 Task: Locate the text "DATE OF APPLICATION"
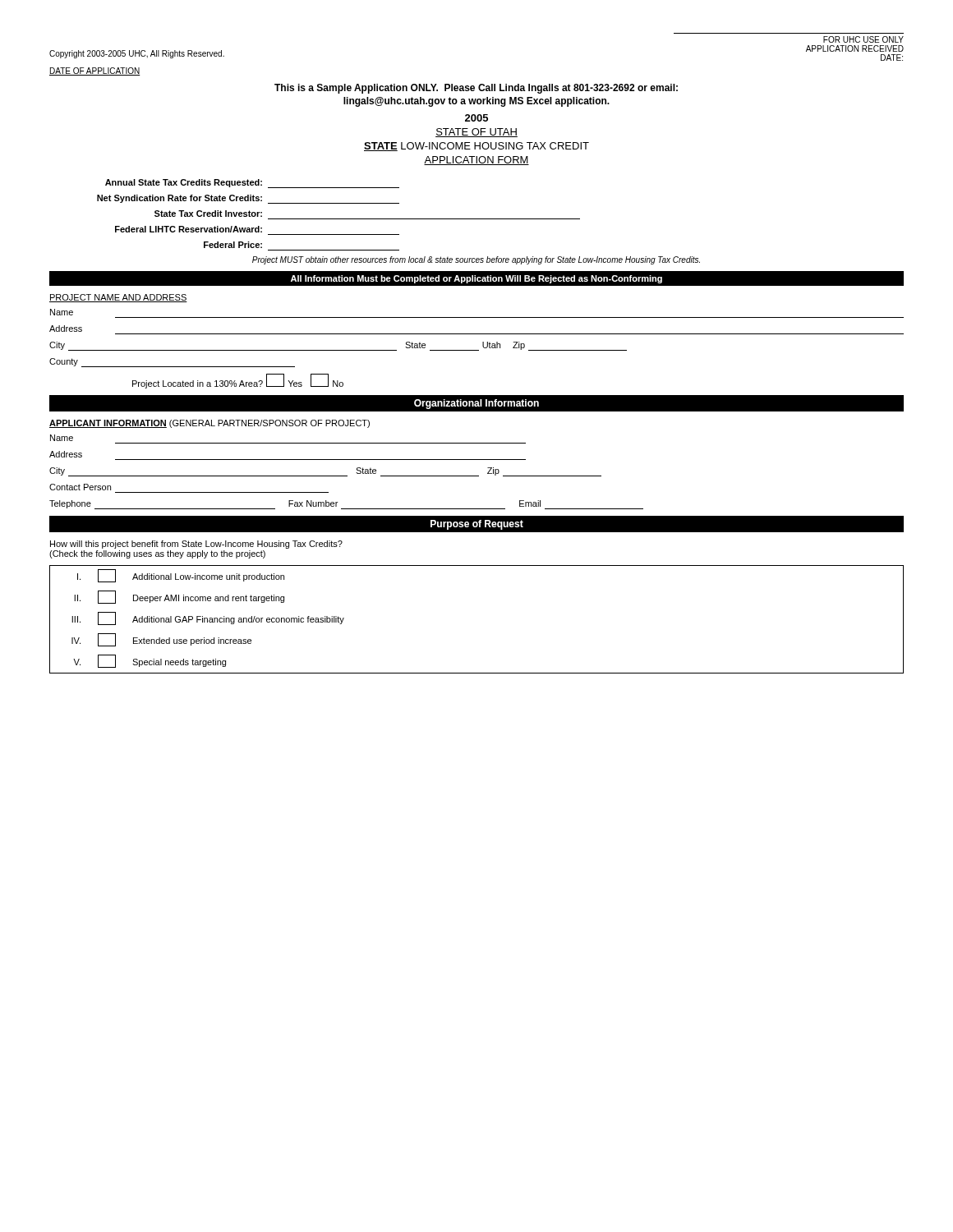point(95,71)
